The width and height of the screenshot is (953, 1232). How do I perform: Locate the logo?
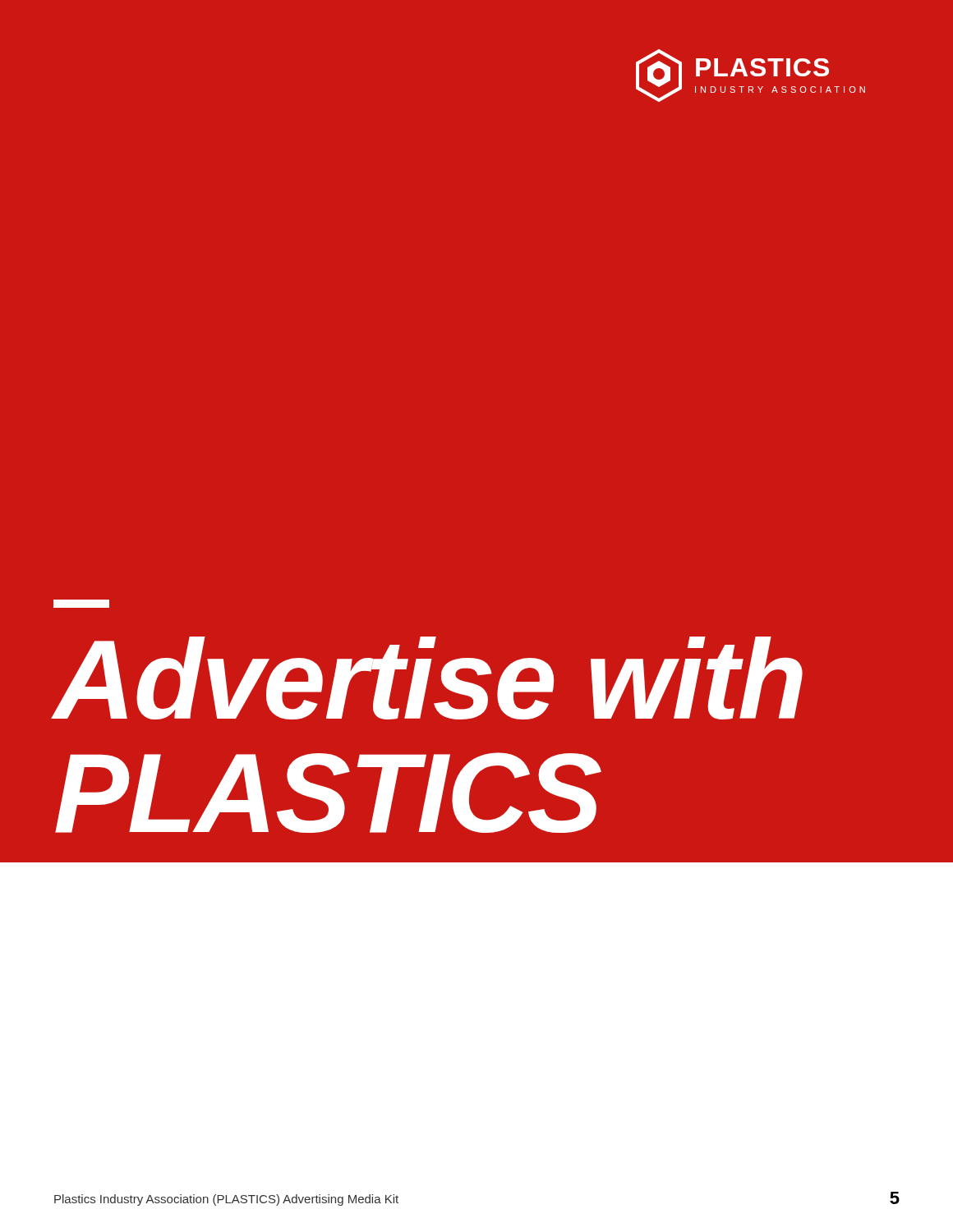tap(760, 78)
